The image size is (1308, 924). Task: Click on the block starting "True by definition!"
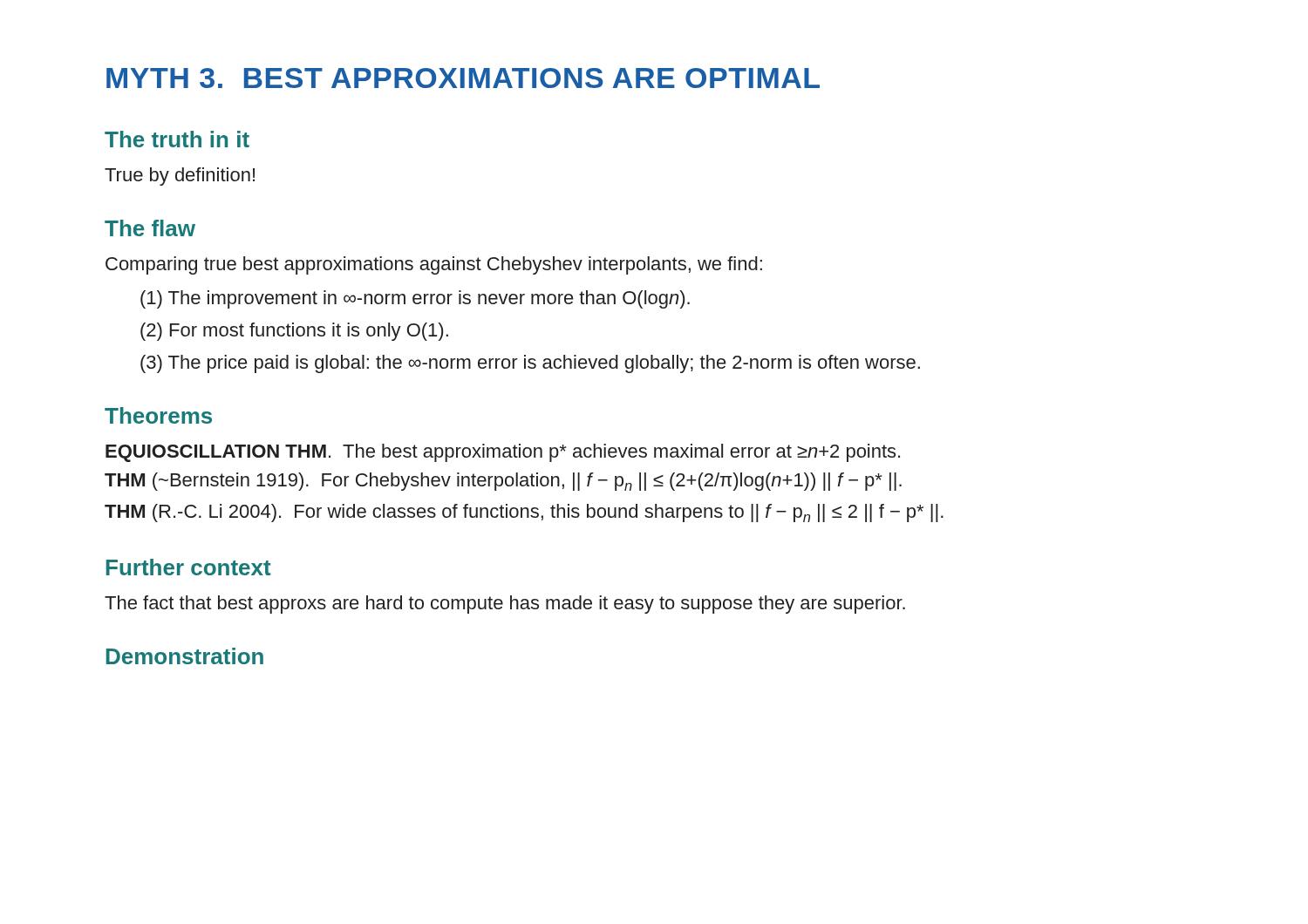[180, 177]
